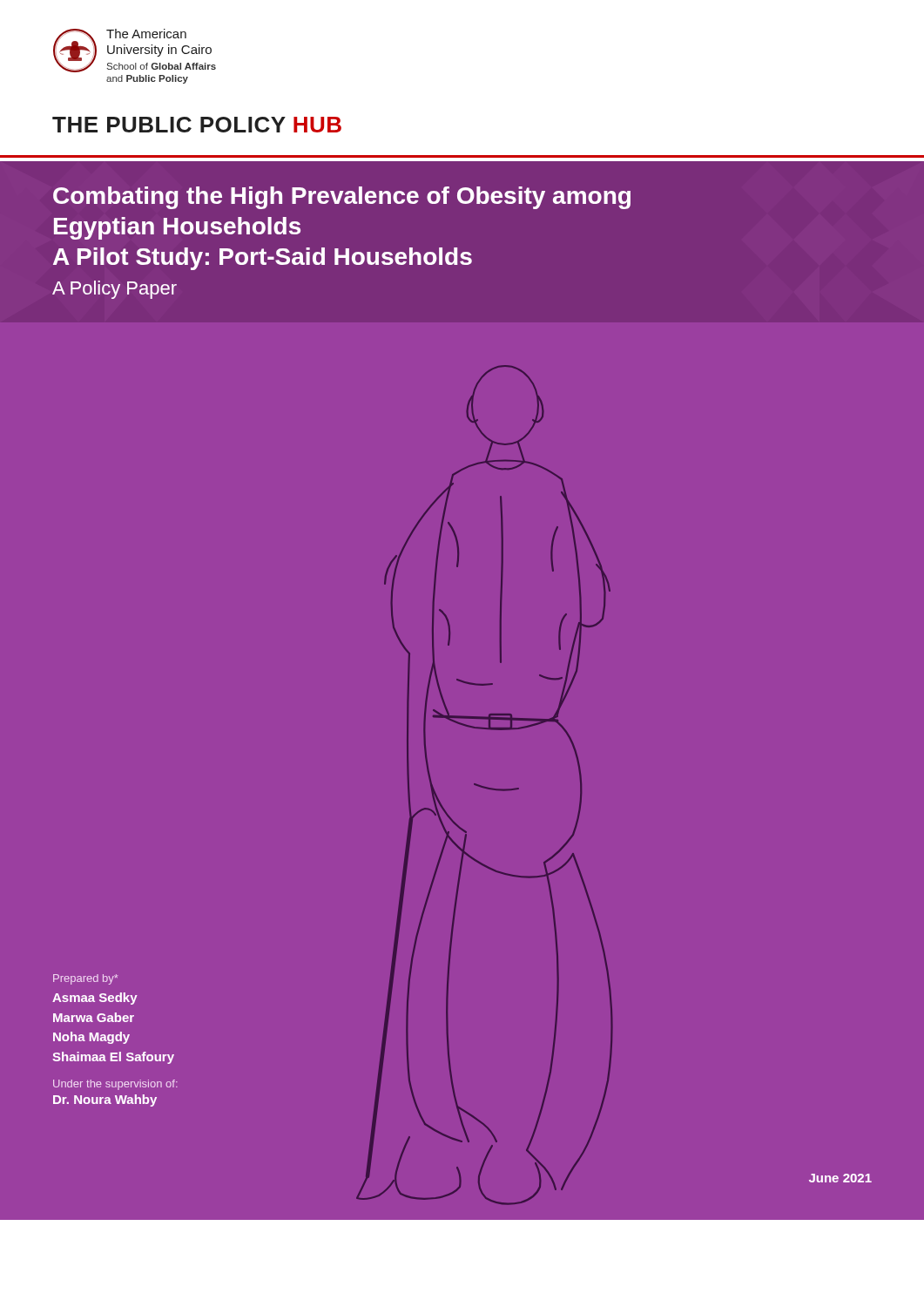Screen dimensions: 1307x924
Task: Find the title containing "THE PUBLIC POLICY"
Action: click(198, 125)
